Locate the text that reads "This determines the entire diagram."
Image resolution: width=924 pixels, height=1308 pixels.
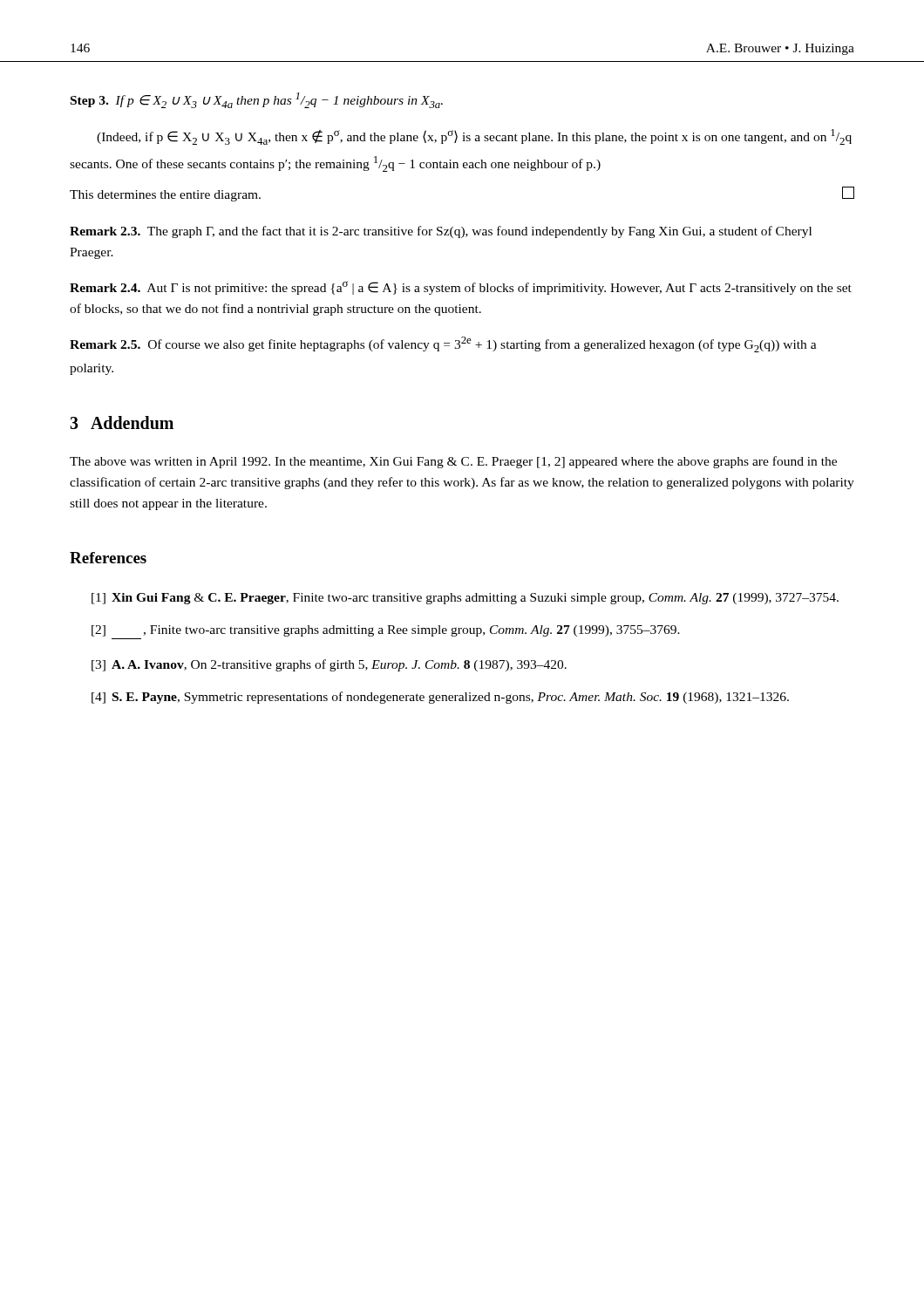click(164, 194)
